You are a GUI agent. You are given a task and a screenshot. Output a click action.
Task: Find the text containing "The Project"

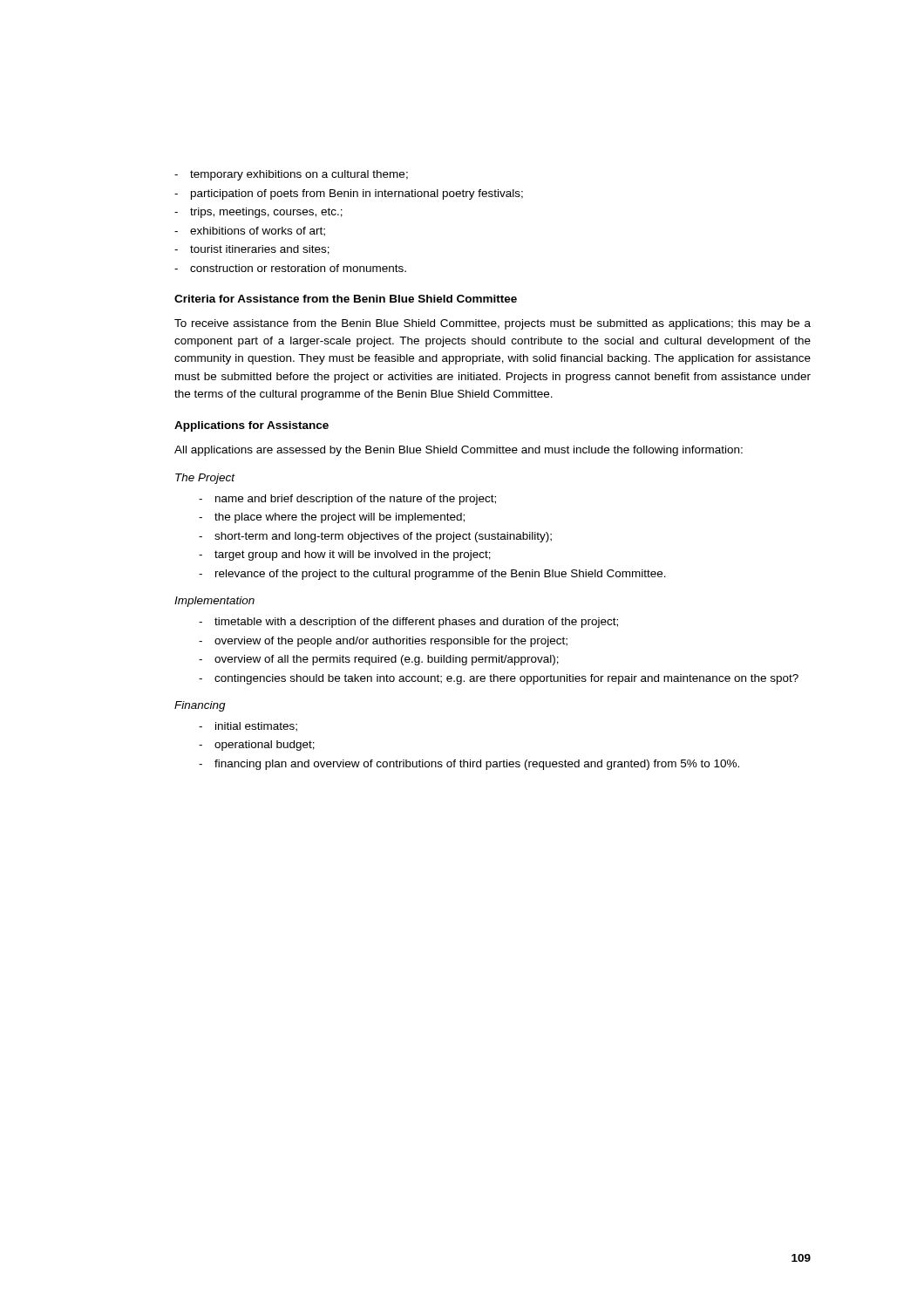204,477
